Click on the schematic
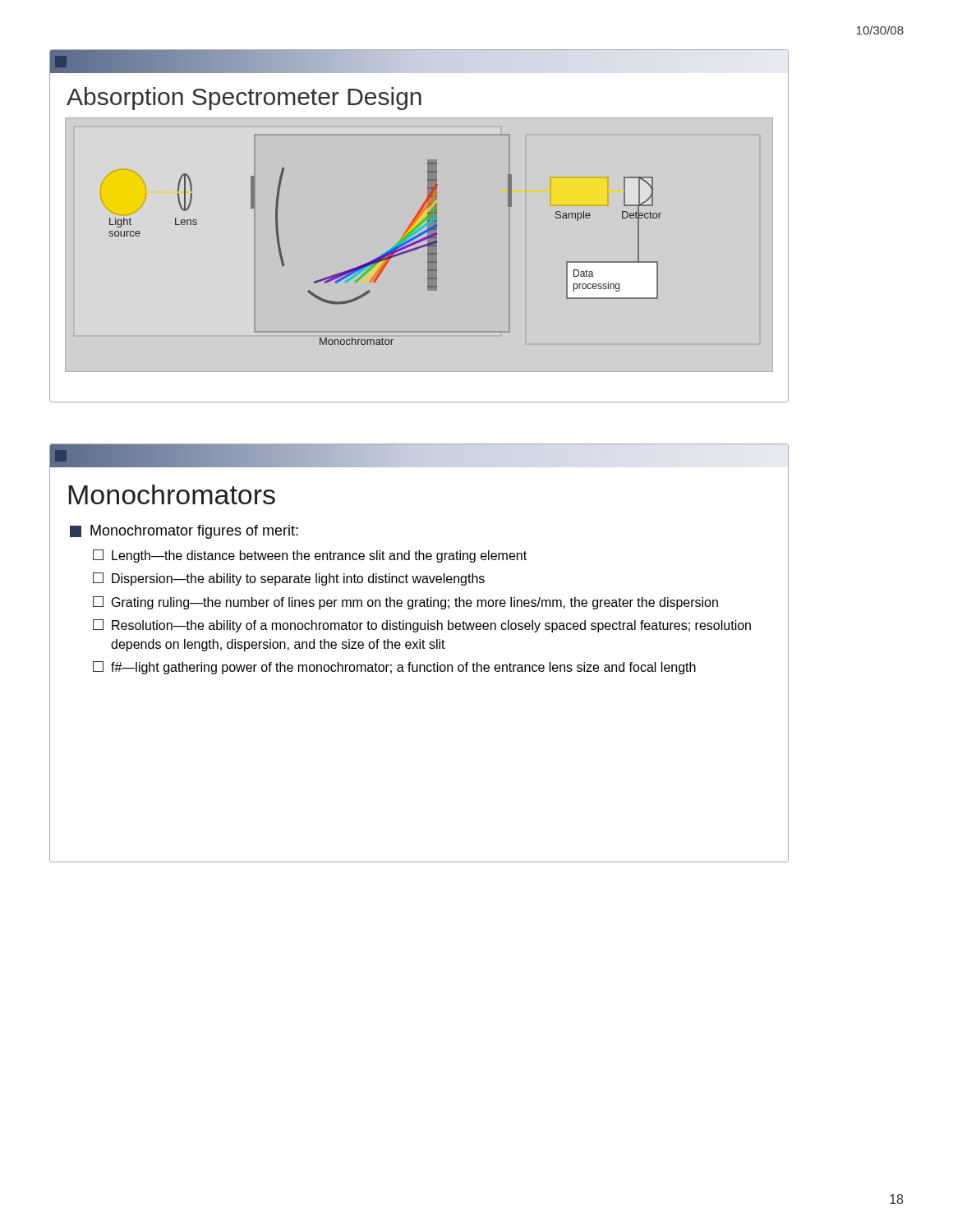Image resolution: width=953 pixels, height=1232 pixels. [419, 245]
